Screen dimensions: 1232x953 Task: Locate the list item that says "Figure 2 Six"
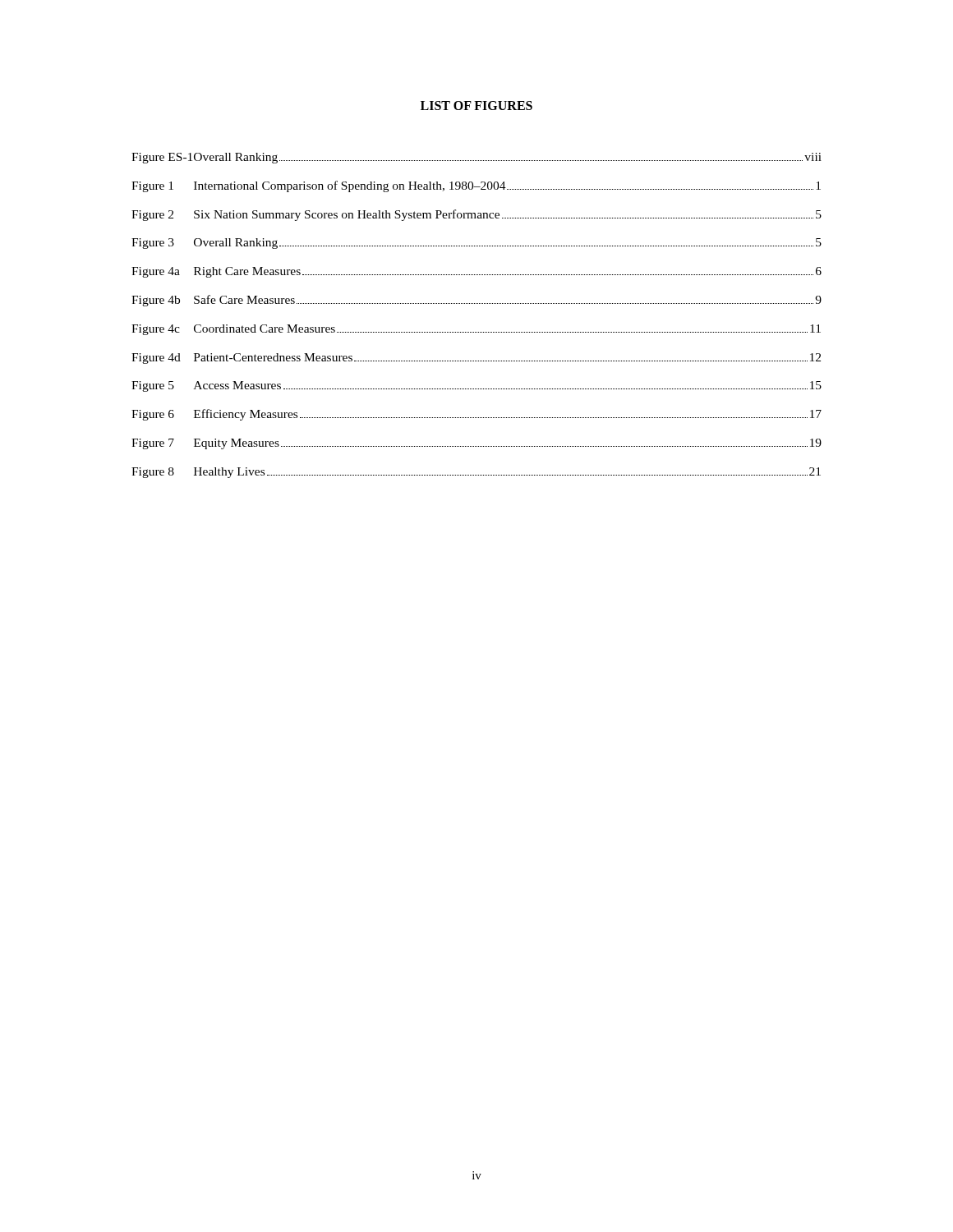tap(476, 214)
